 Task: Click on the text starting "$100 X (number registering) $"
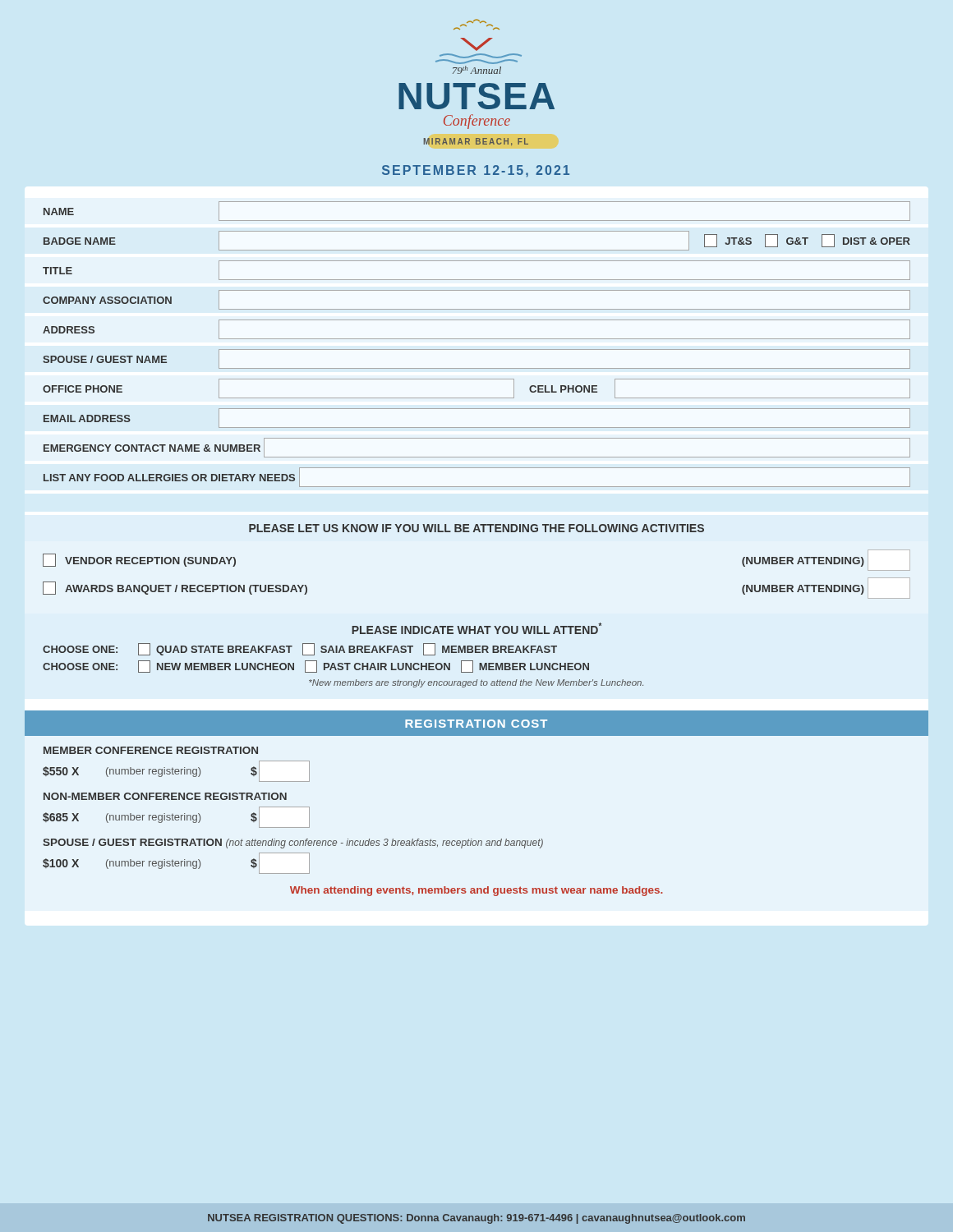coord(176,863)
